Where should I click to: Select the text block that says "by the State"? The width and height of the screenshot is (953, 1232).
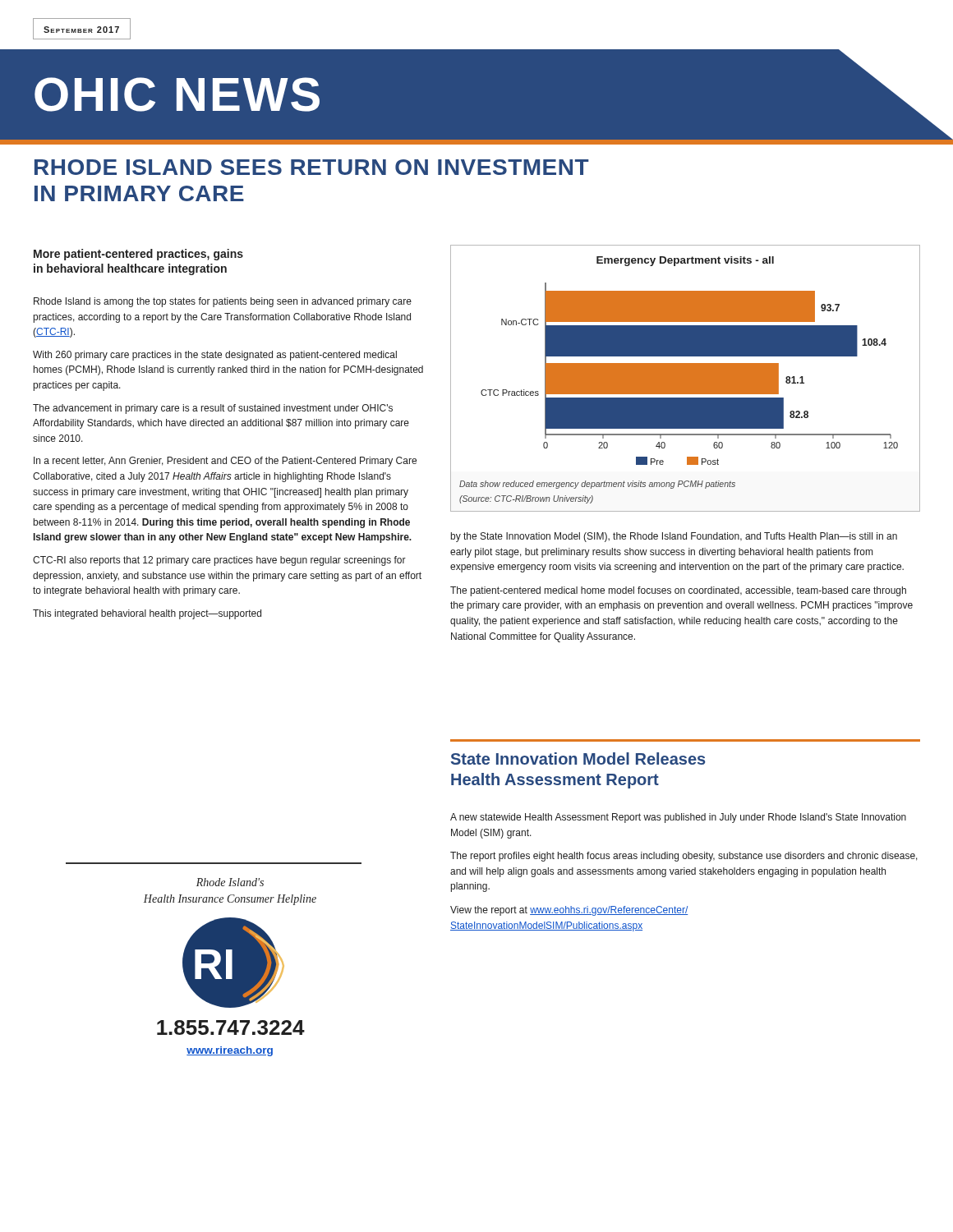click(x=685, y=586)
